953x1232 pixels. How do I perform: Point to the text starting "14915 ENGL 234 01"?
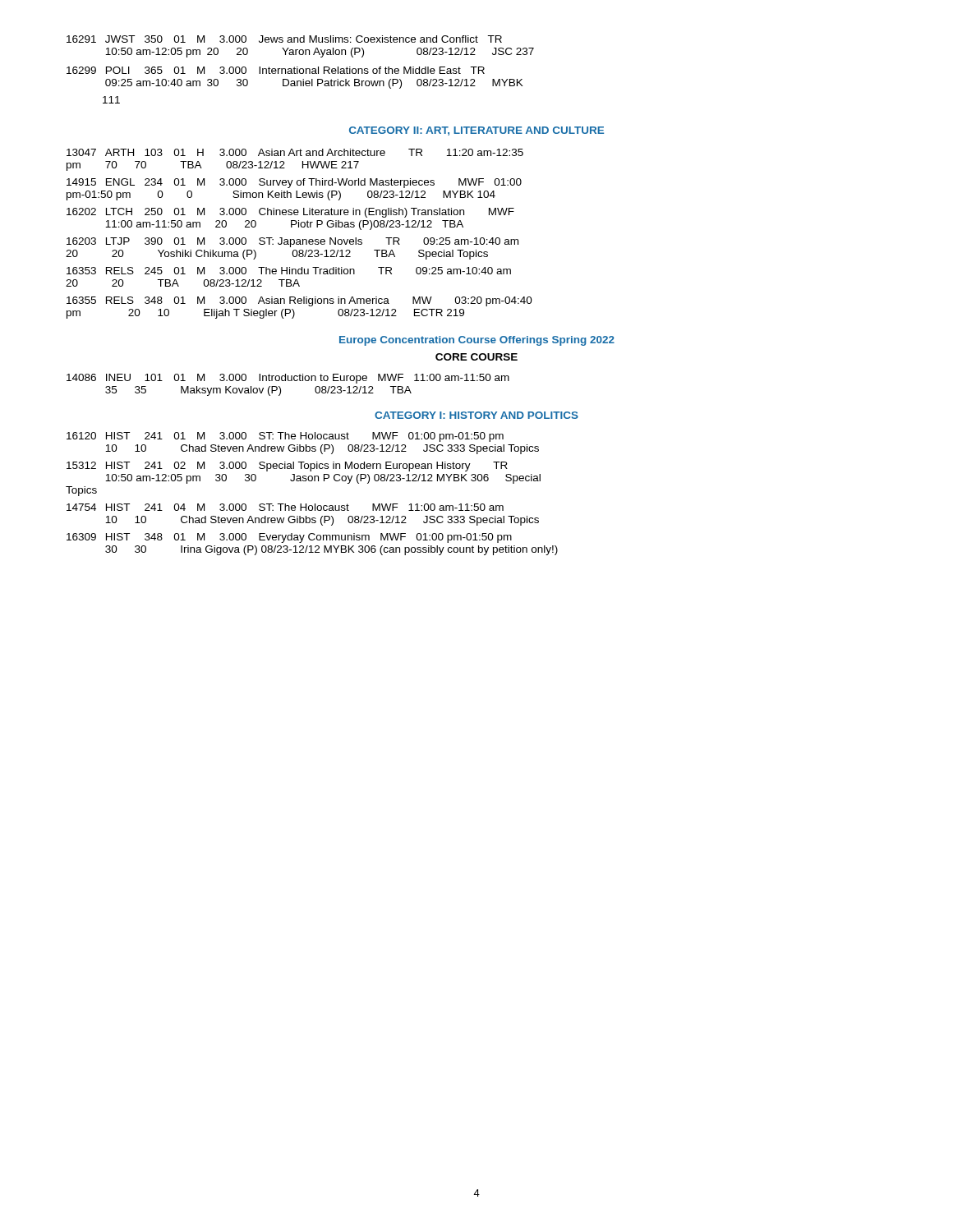[x=294, y=188]
